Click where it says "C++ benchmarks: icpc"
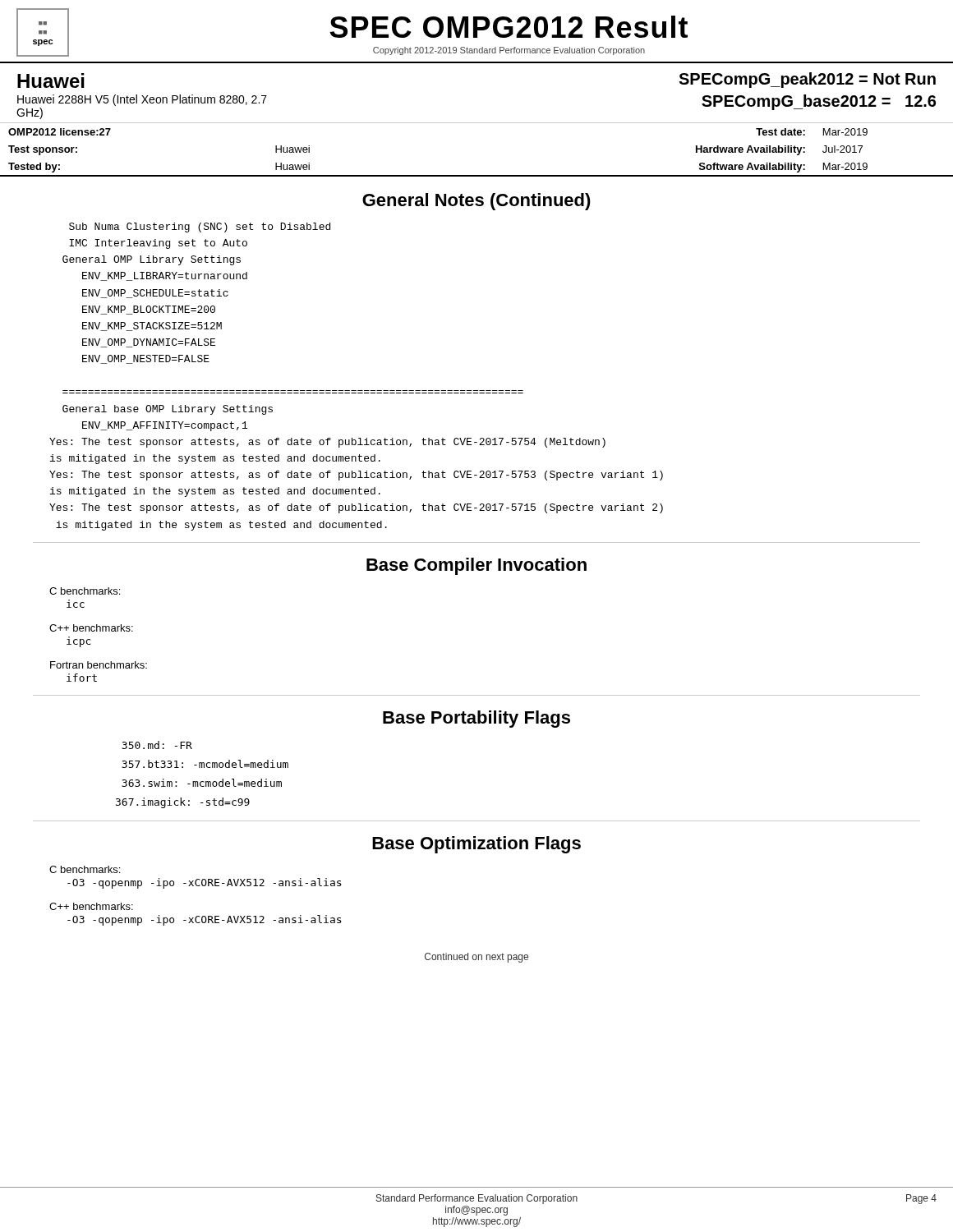The image size is (953, 1232). click(91, 635)
